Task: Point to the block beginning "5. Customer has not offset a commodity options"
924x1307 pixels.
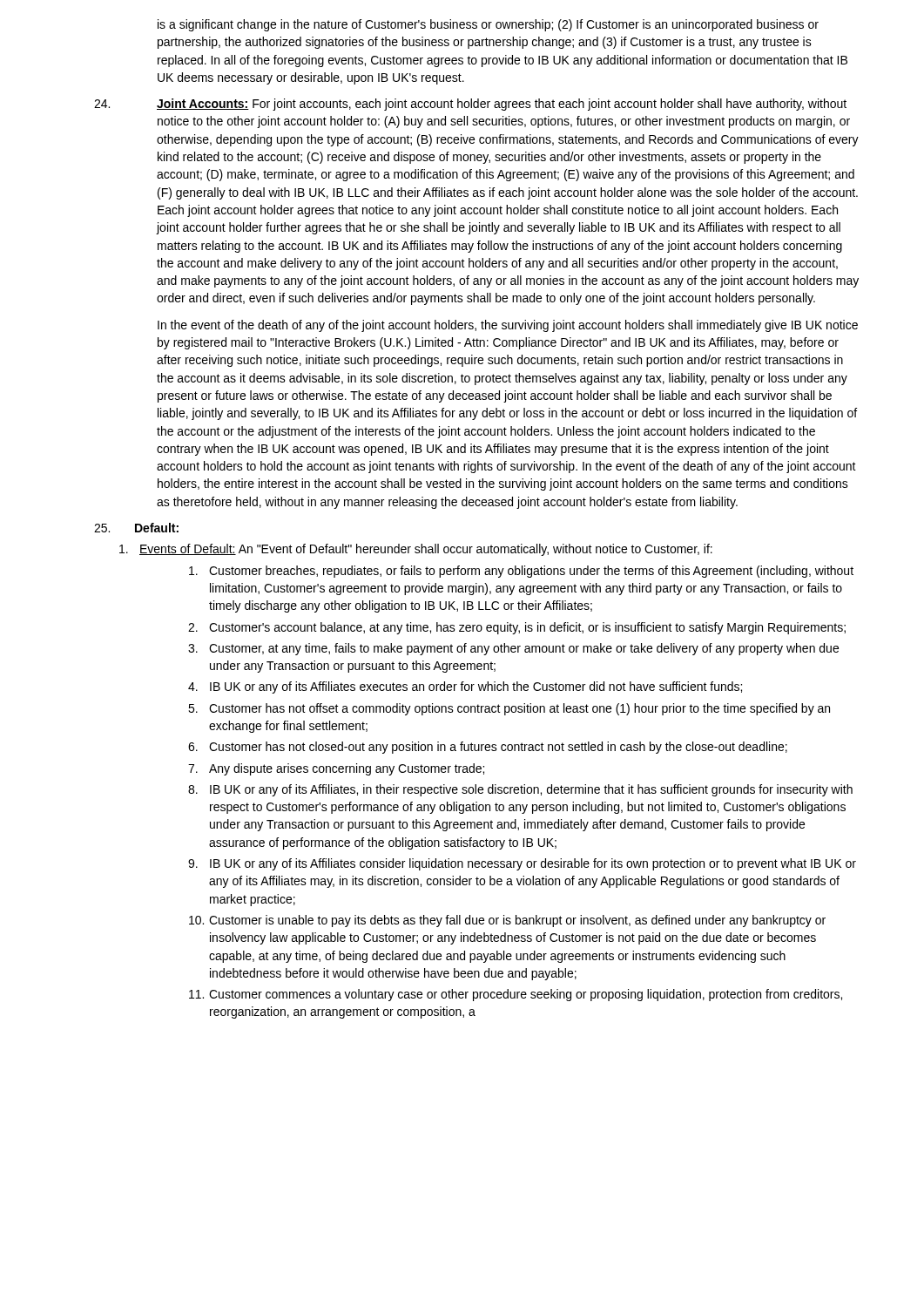Action: (x=525, y=717)
